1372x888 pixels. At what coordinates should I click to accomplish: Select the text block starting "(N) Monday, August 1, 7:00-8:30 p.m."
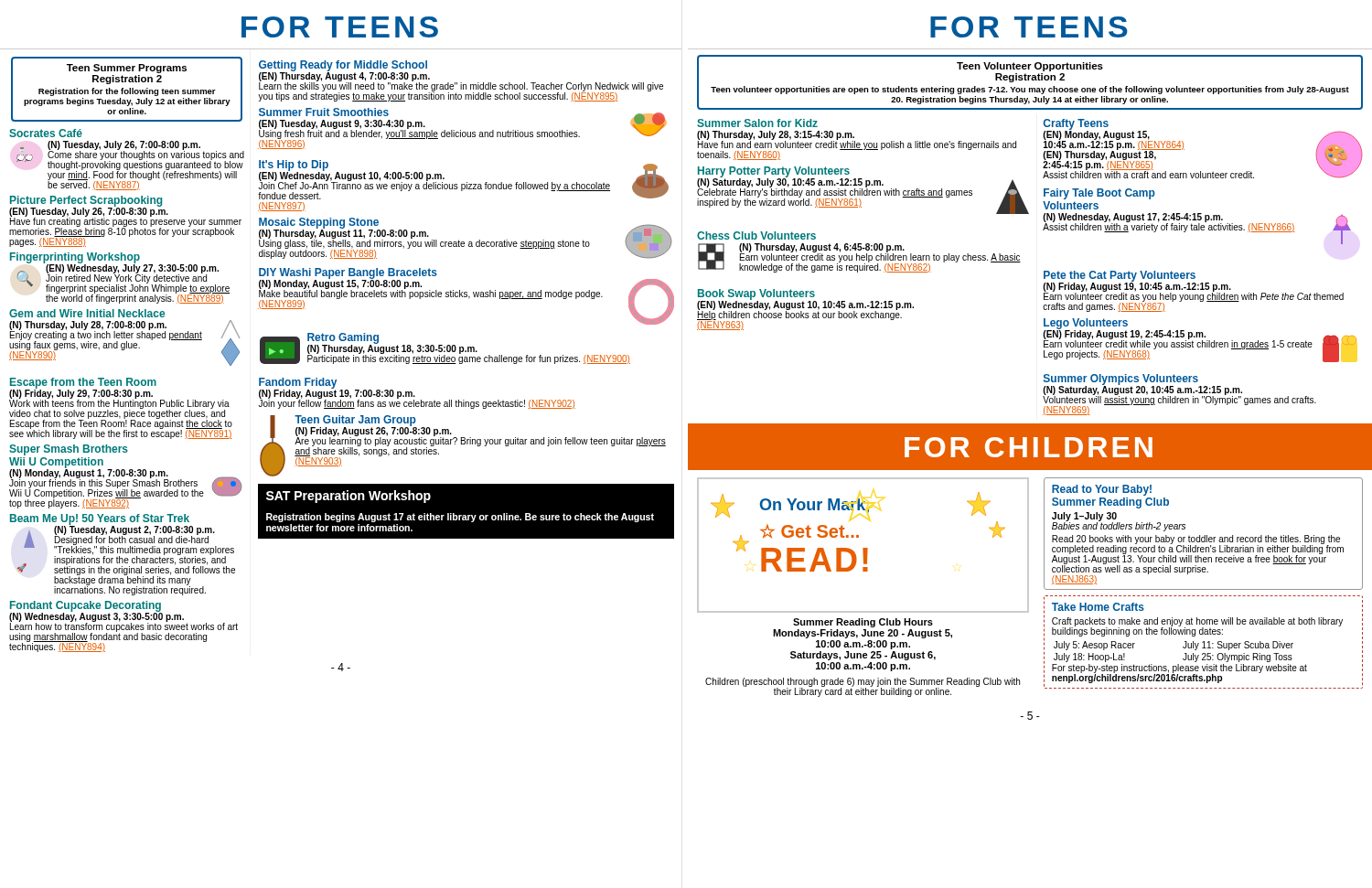click(127, 488)
